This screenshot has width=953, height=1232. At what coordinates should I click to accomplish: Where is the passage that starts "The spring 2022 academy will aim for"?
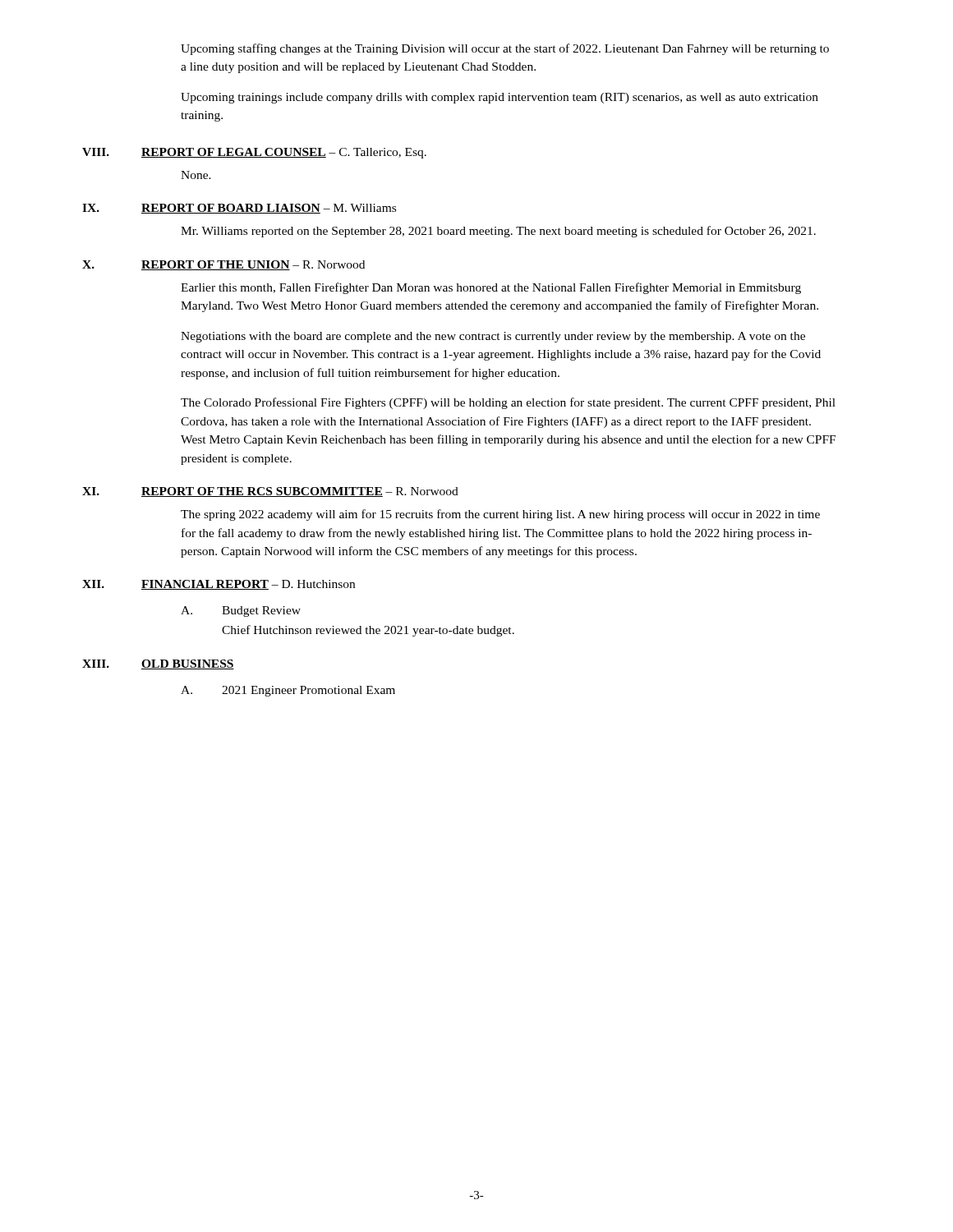(x=509, y=533)
